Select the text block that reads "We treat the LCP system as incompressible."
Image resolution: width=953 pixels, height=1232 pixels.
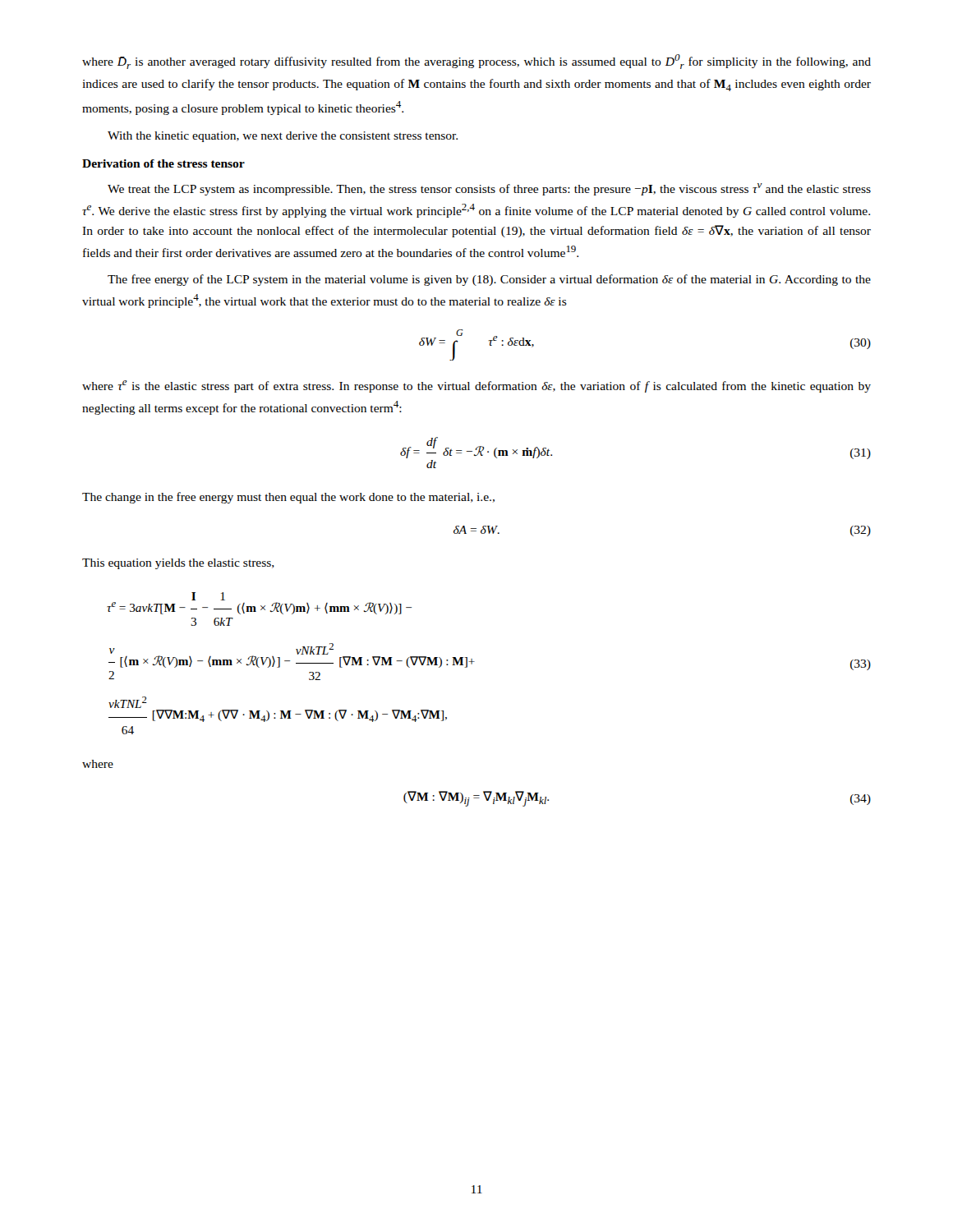coord(476,220)
